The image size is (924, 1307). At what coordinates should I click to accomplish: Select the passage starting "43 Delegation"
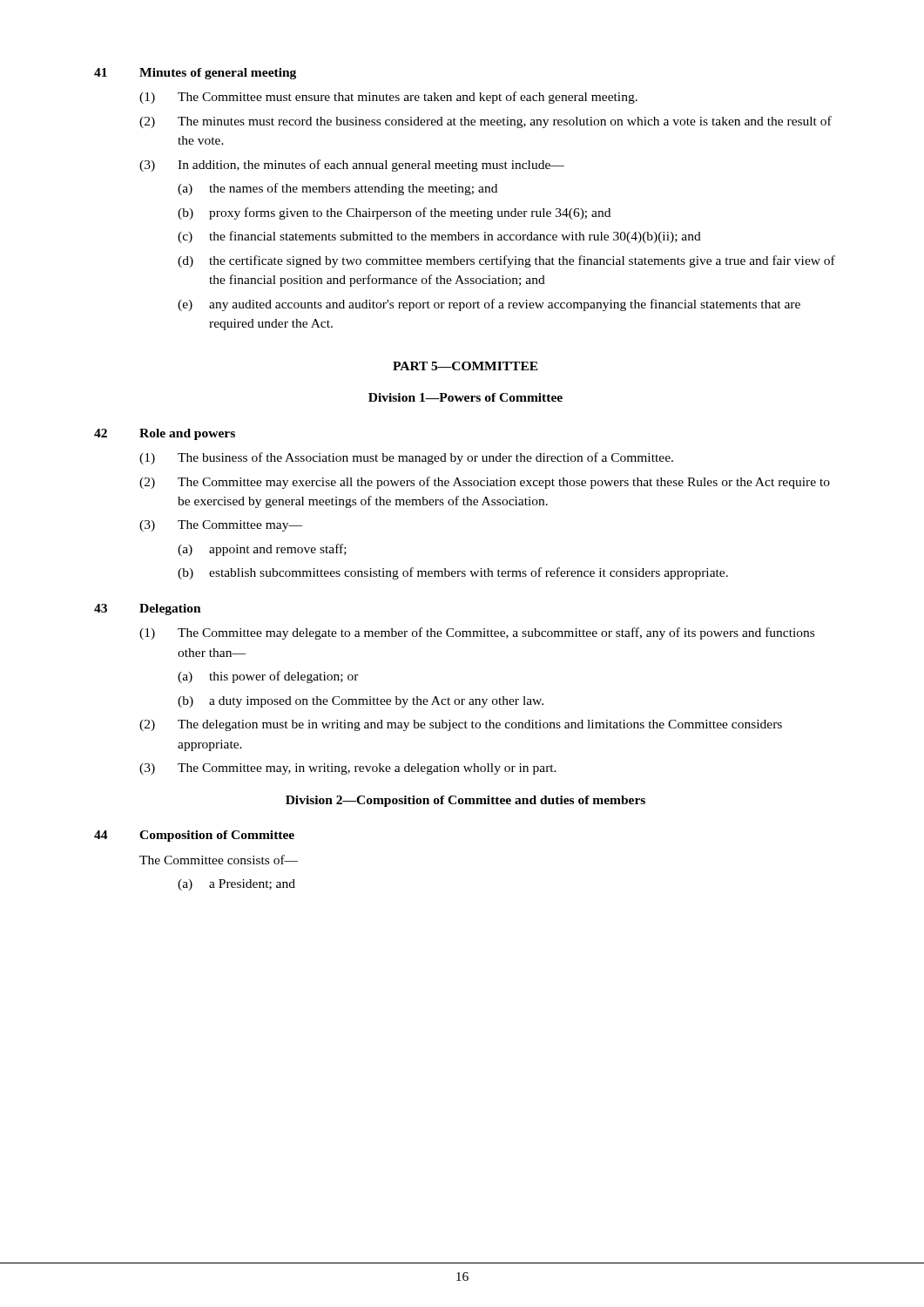(x=147, y=608)
